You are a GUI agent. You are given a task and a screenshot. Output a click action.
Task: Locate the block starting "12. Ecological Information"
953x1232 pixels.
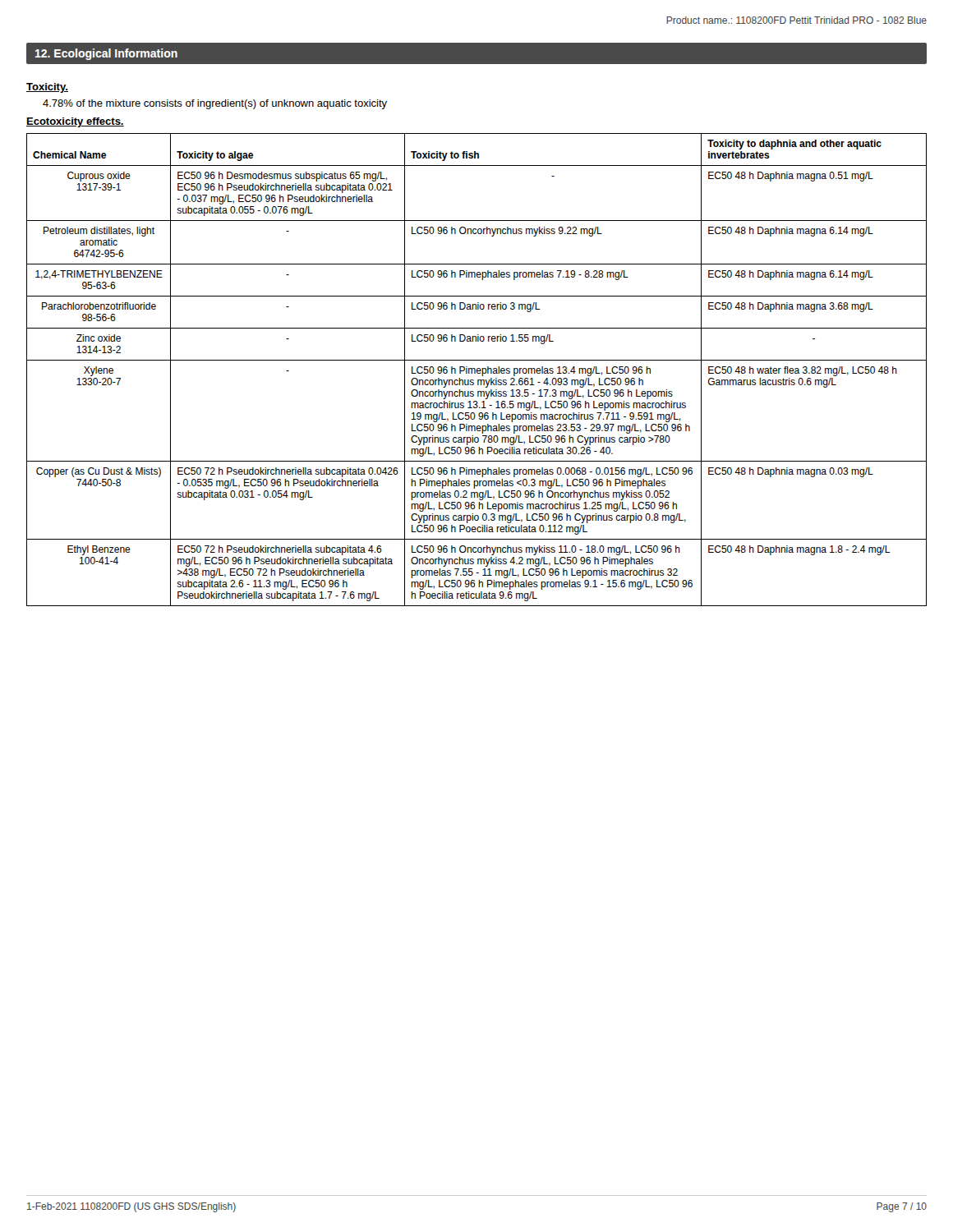(x=106, y=53)
